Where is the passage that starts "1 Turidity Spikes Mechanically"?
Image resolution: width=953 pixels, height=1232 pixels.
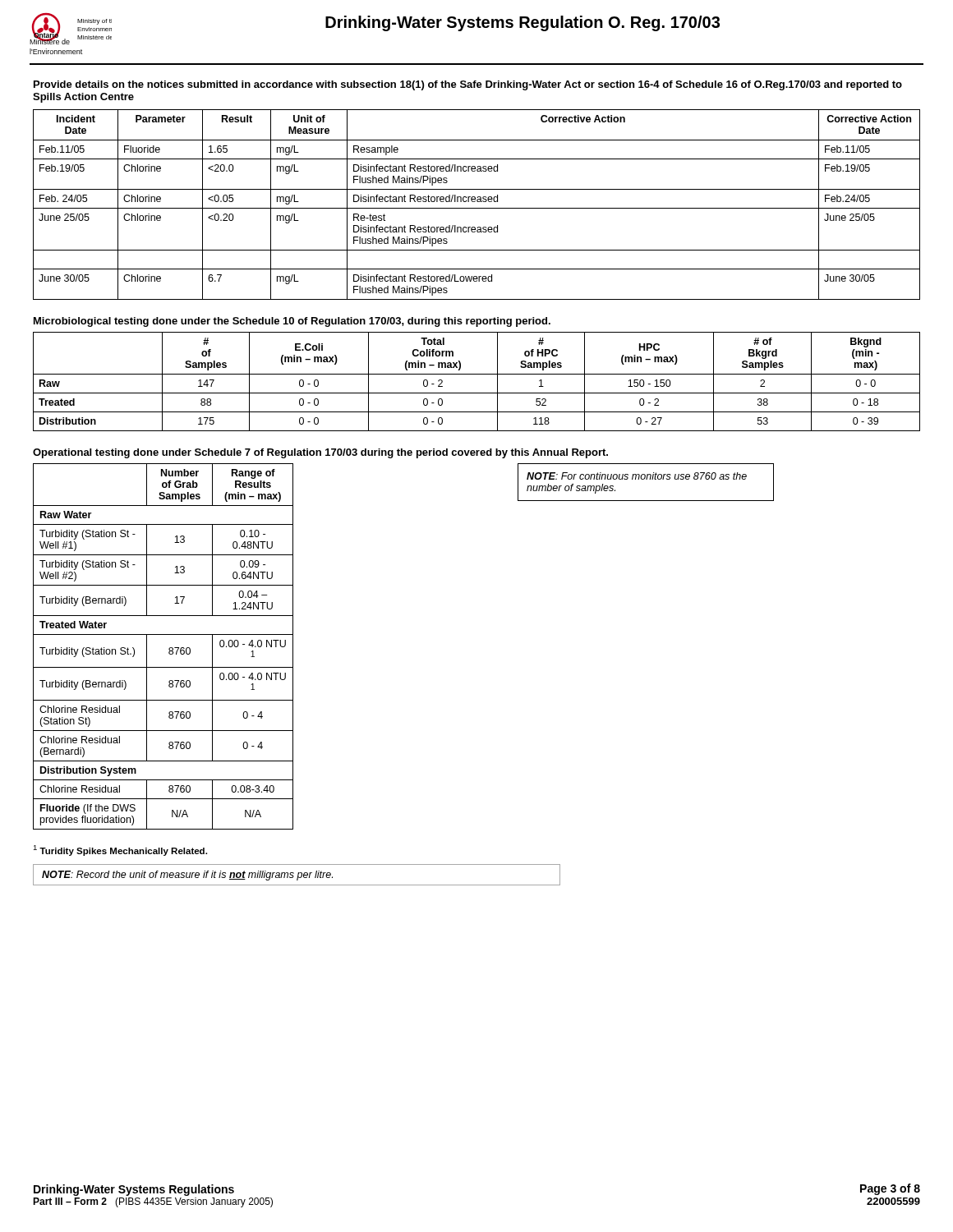coord(120,849)
